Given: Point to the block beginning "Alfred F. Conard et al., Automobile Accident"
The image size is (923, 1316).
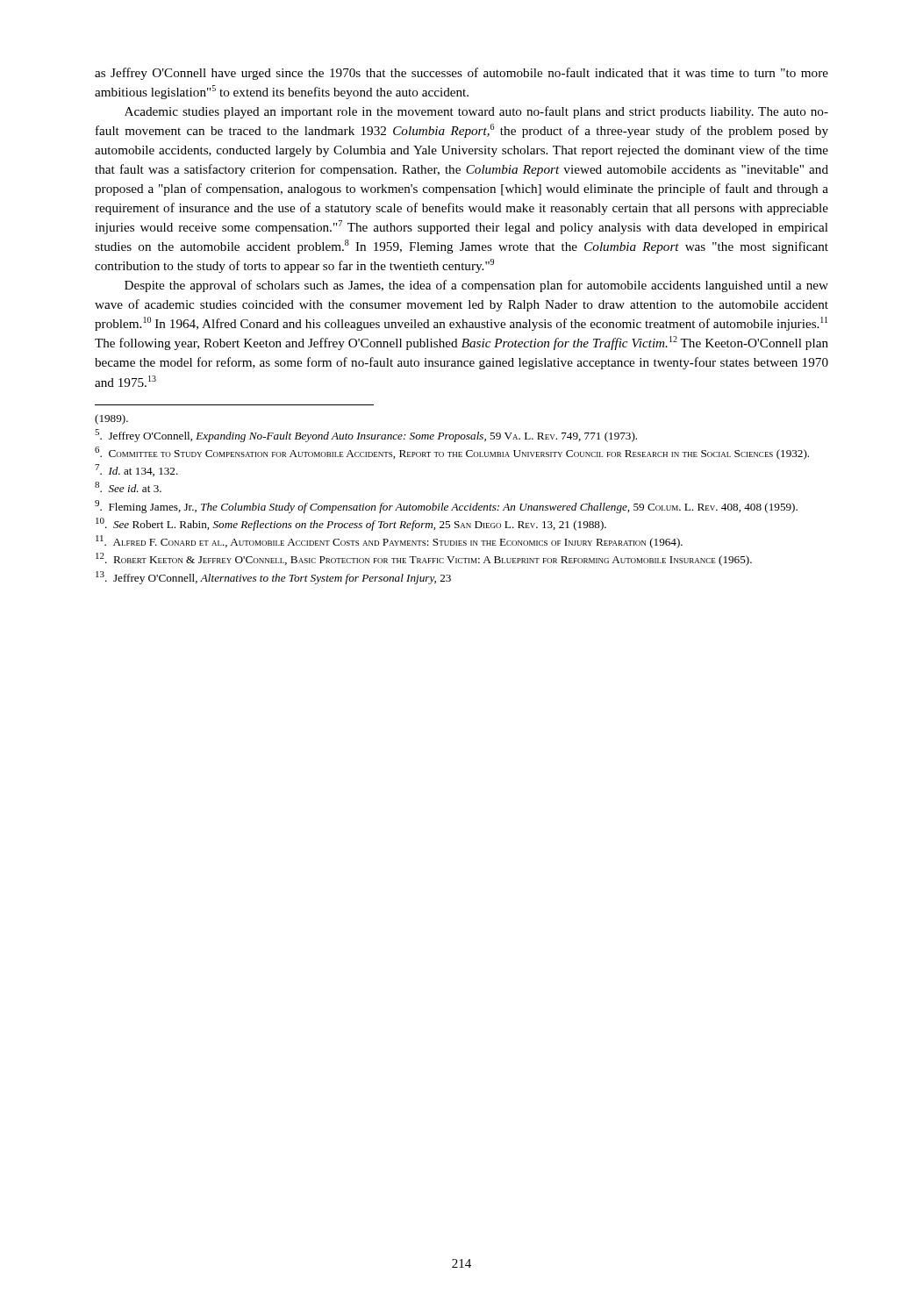Looking at the screenshot, I should pyautogui.click(x=389, y=541).
